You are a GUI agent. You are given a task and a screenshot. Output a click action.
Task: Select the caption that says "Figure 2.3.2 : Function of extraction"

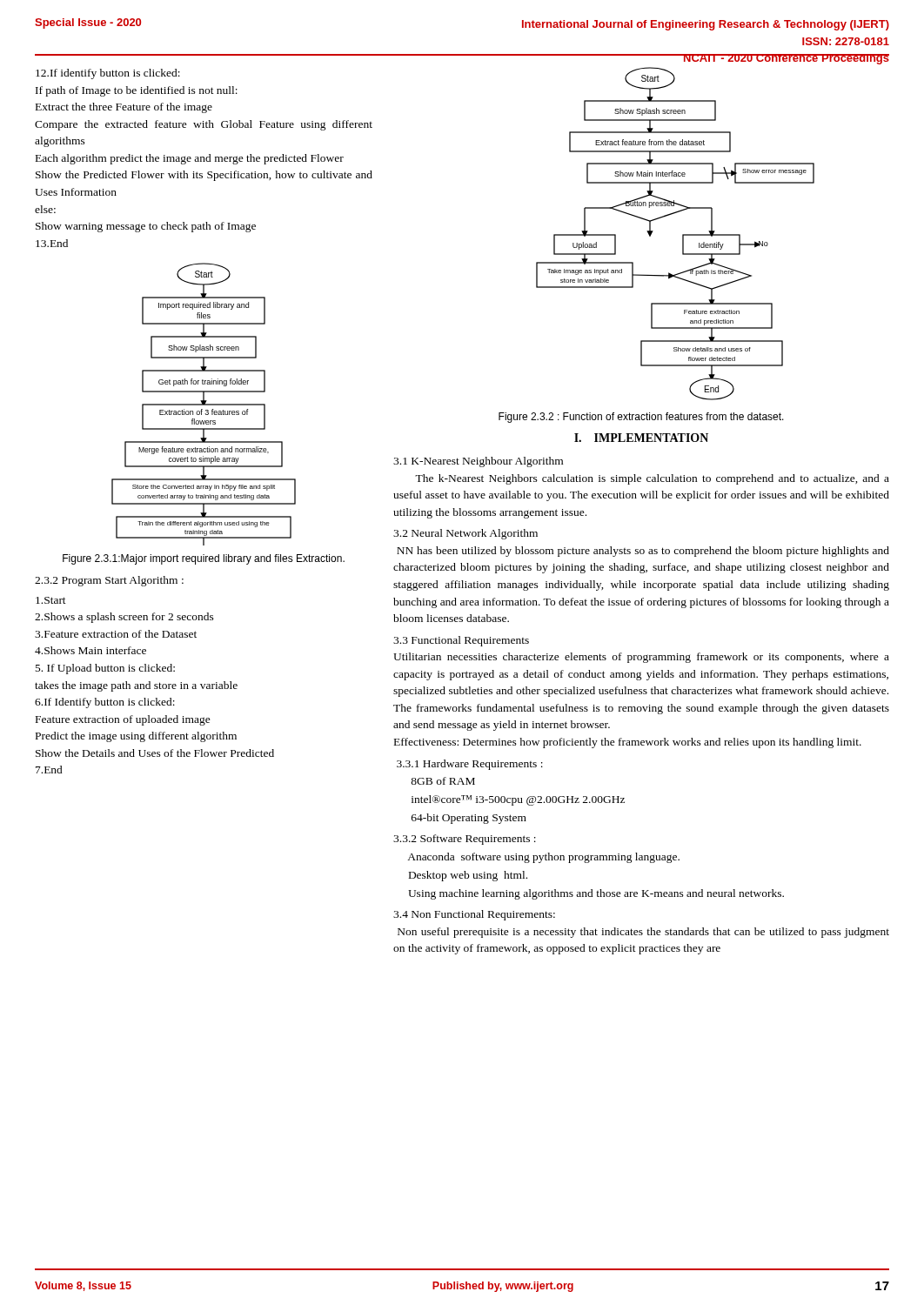(641, 417)
